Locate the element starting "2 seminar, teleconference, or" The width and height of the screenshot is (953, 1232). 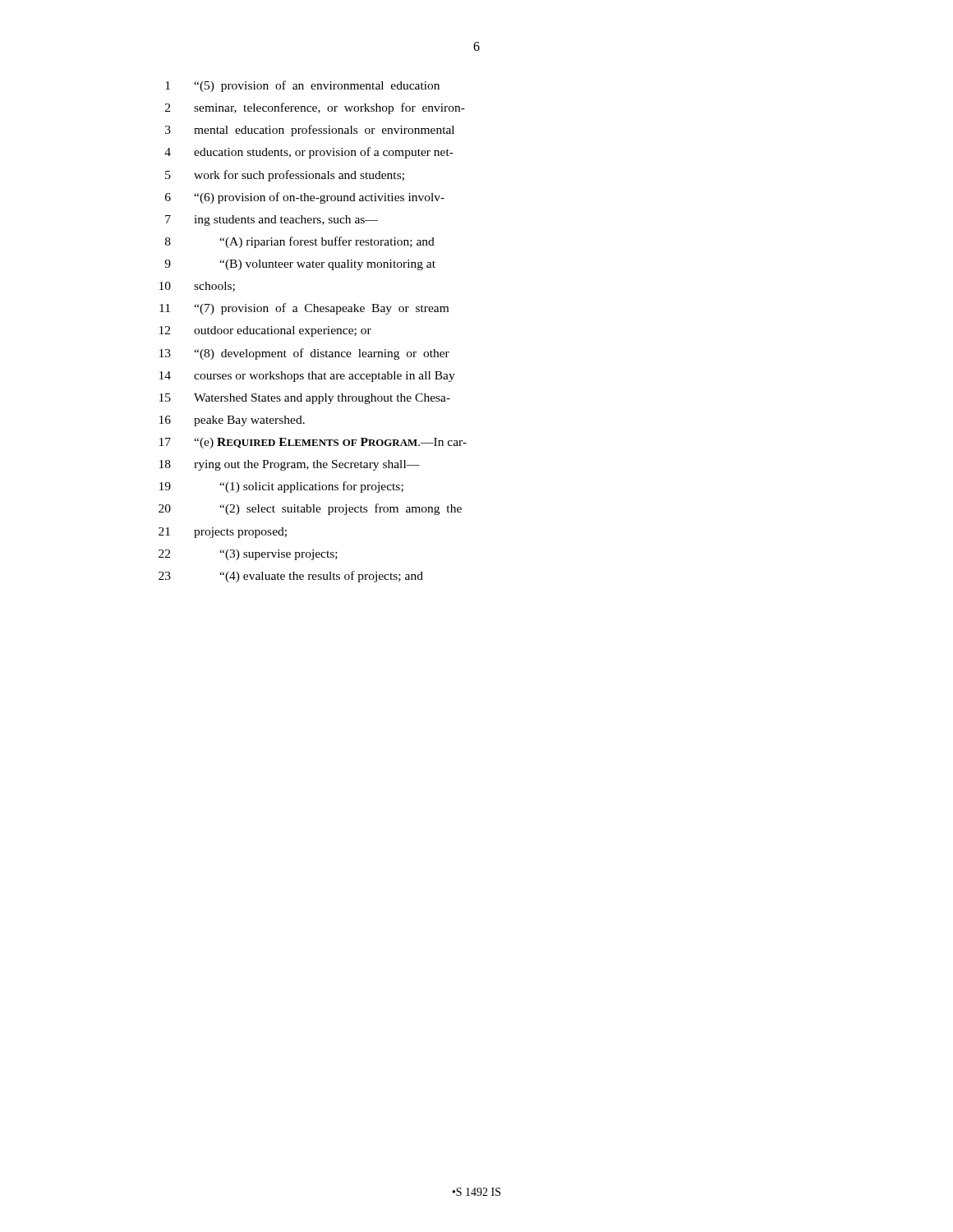coord(315,108)
